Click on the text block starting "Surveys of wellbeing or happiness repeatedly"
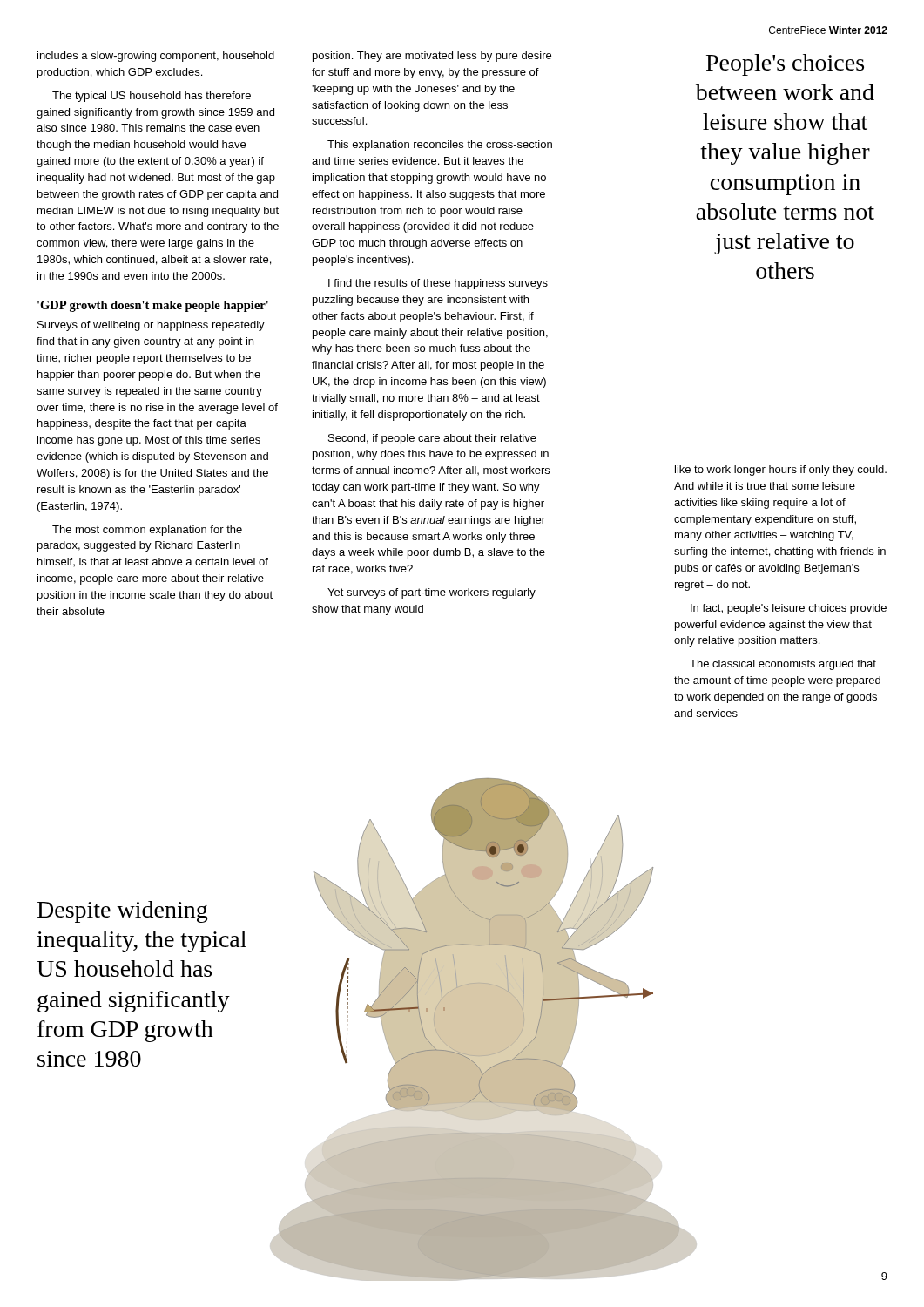The image size is (924, 1307). point(159,469)
